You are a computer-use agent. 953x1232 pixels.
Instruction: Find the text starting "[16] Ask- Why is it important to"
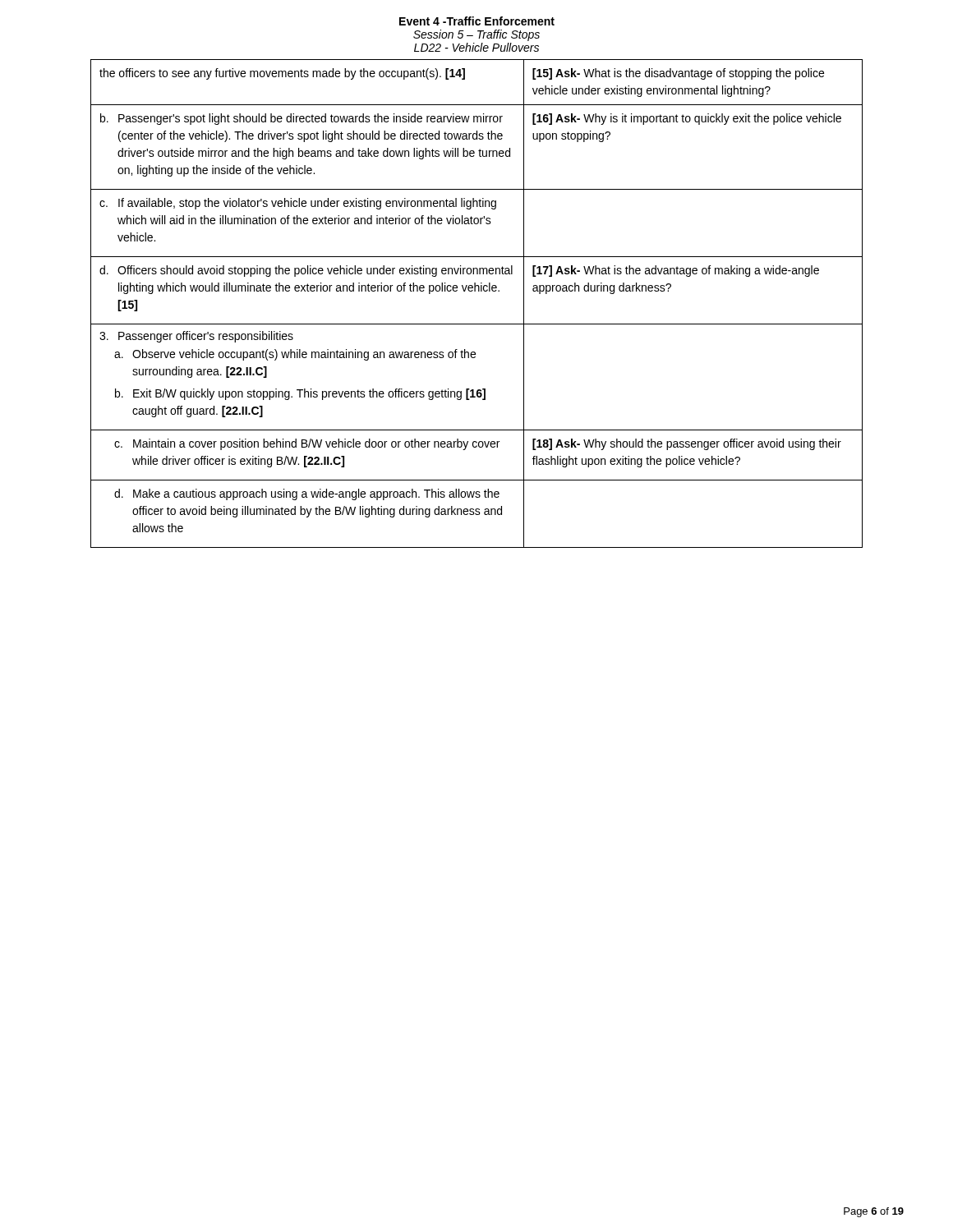pyautogui.click(x=687, y=127)
